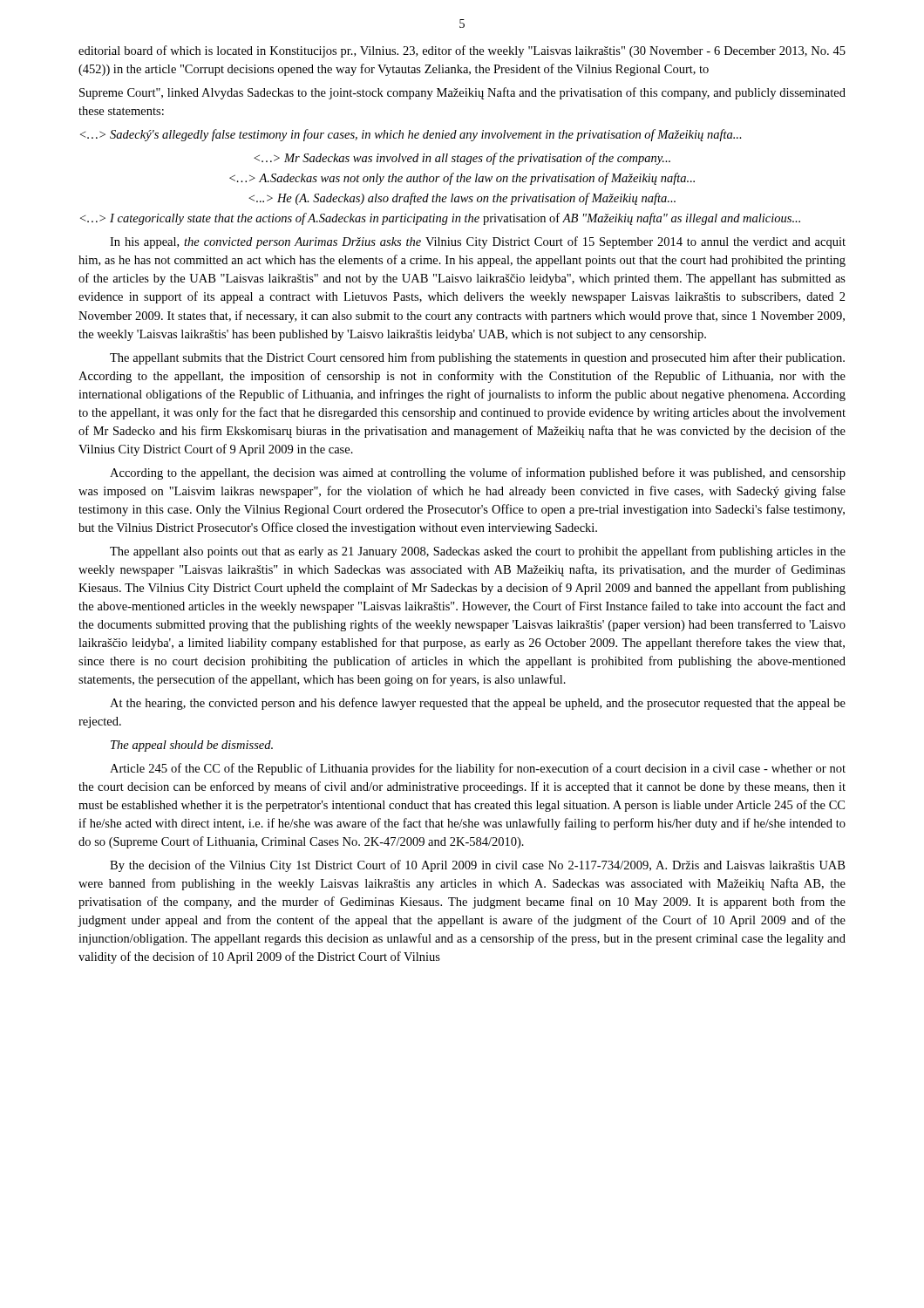The height and width of the screenshot is (1308, 924).
Task: Find the block starting "The appellant submits that the"
Action: [x=462, y=403]
